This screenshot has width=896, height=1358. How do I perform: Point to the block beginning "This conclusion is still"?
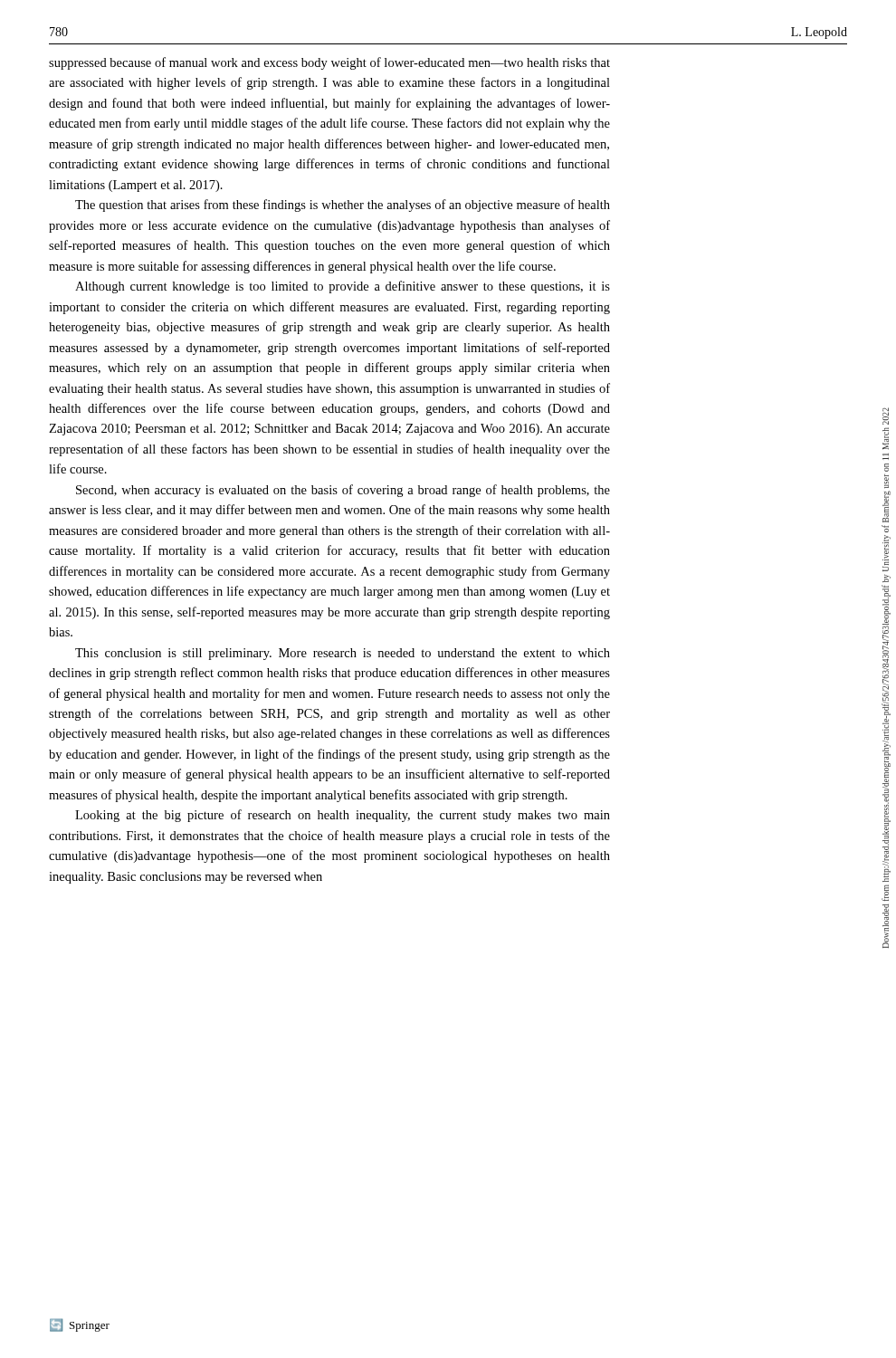point(329,724)
